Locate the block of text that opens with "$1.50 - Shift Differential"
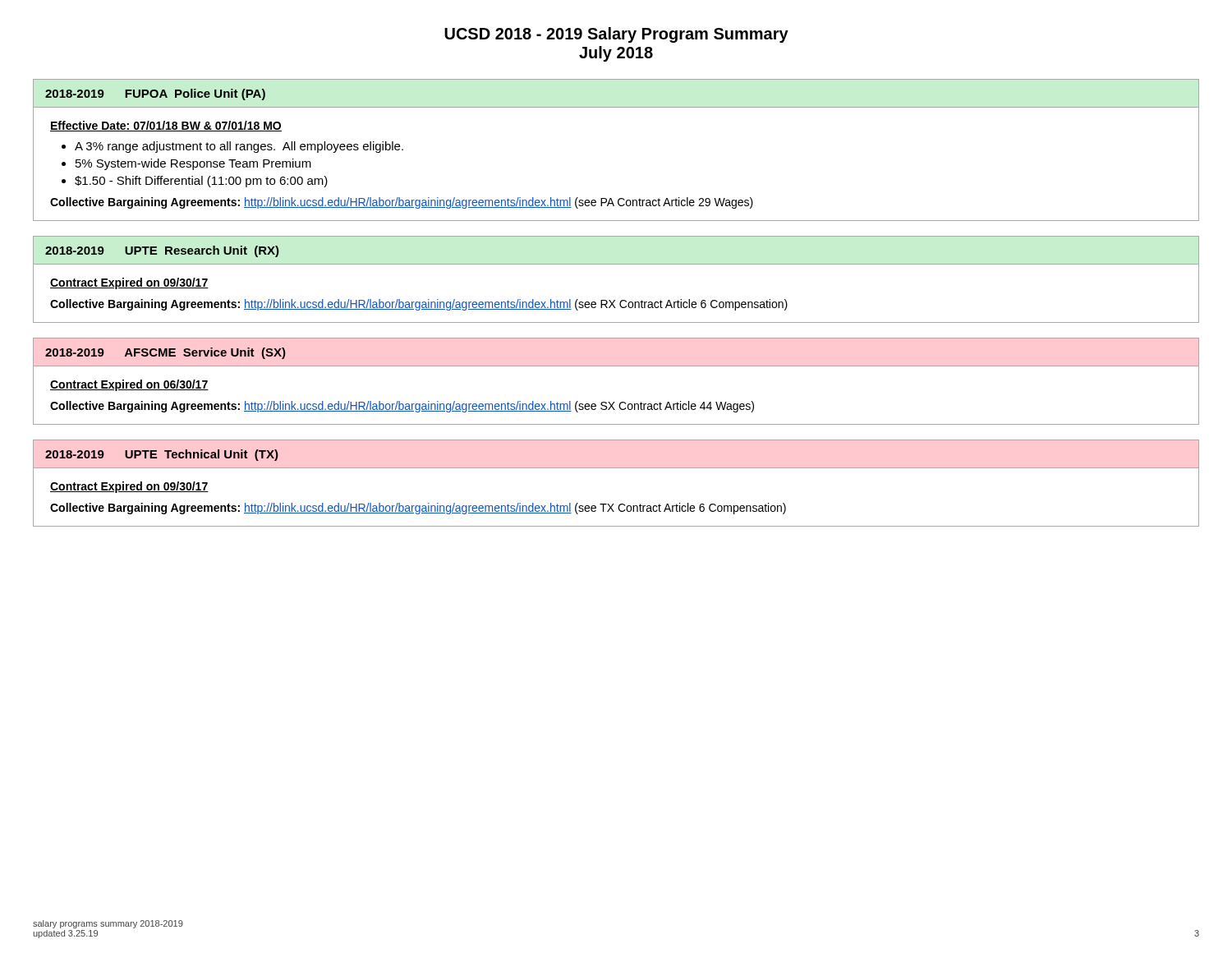Viewport: 1232px width, 953px height. (x=201, y=180)
